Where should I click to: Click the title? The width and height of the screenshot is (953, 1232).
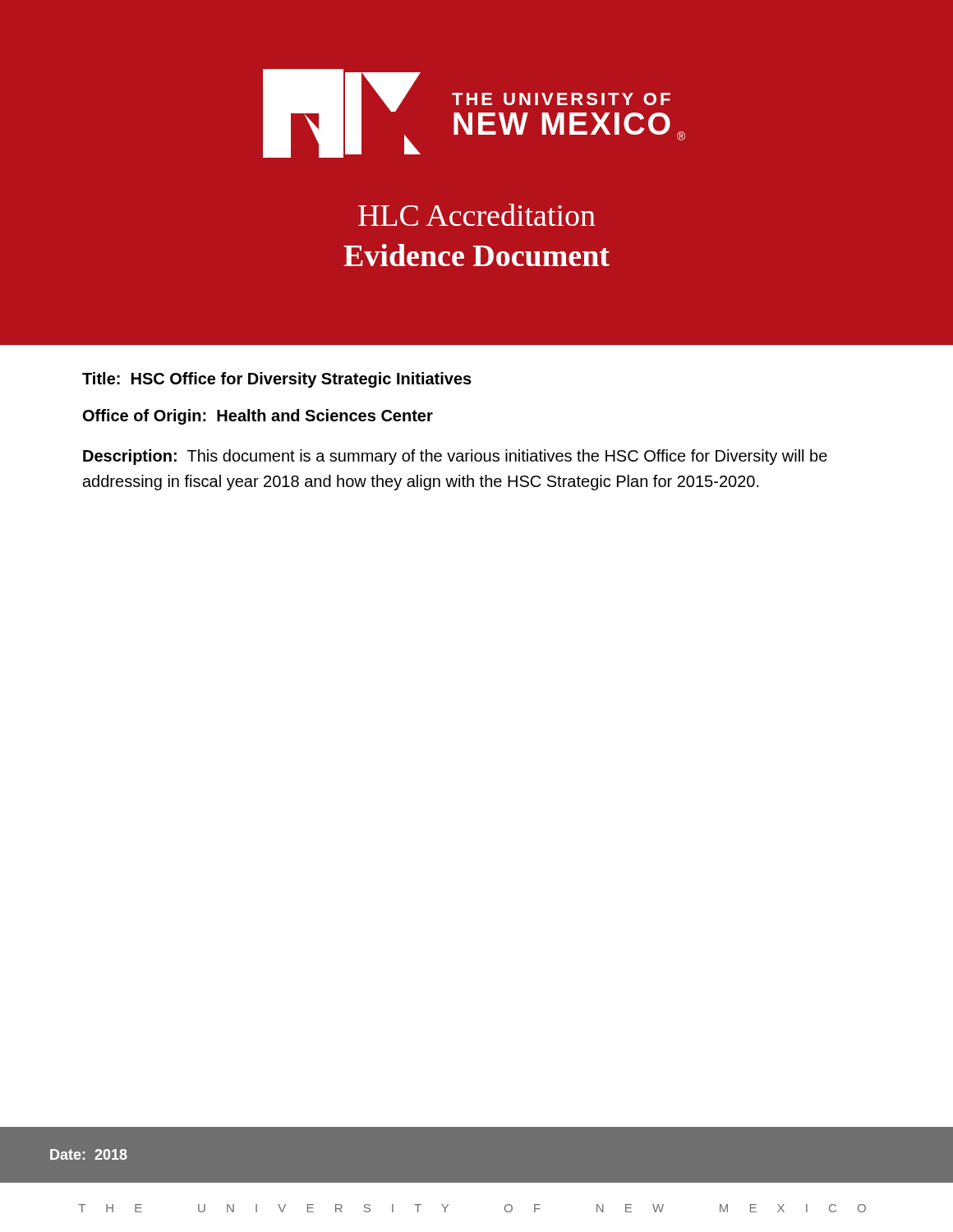(x=476, y=236)
